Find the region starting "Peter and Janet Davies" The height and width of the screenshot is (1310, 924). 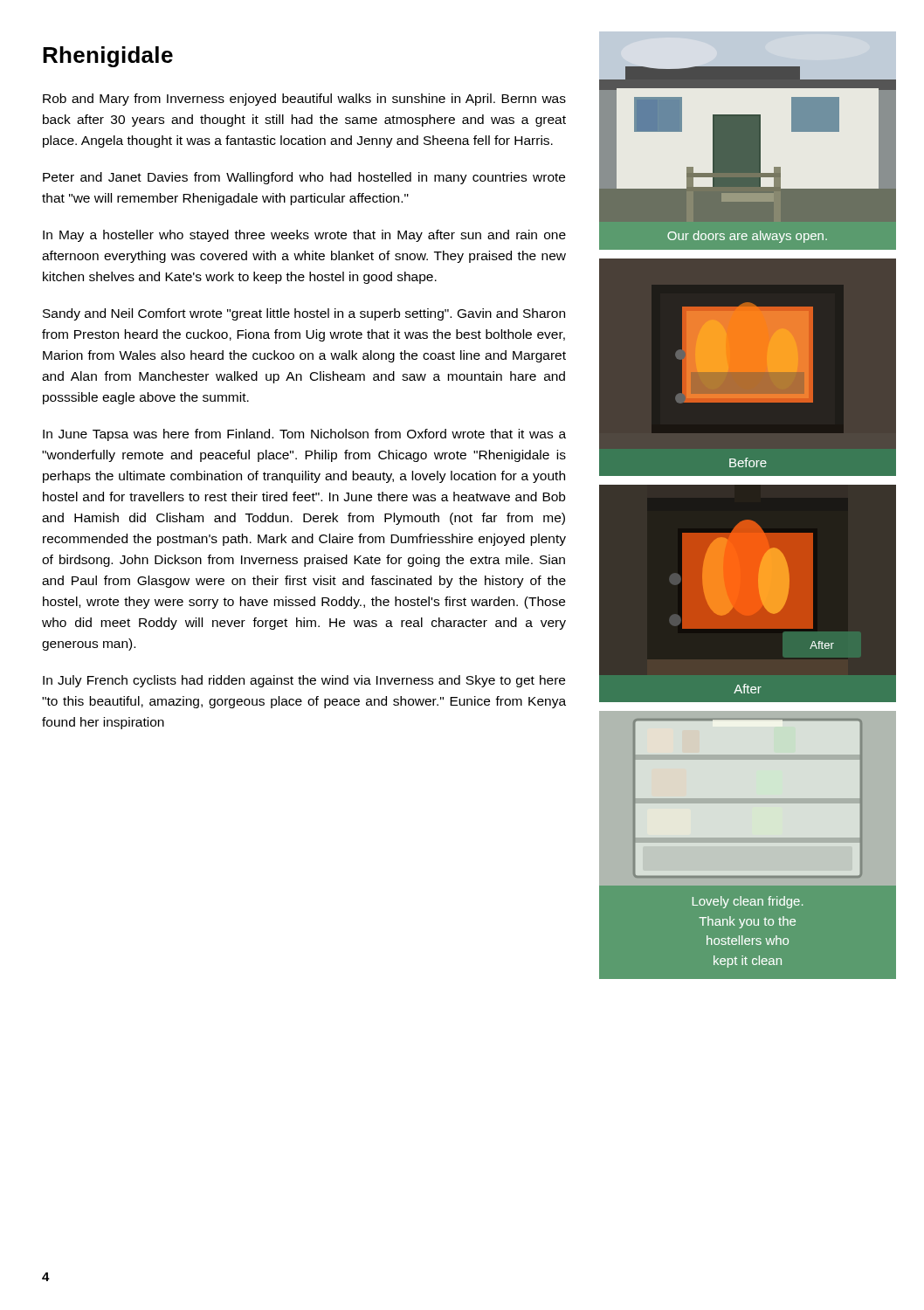(x=304, y=187)
